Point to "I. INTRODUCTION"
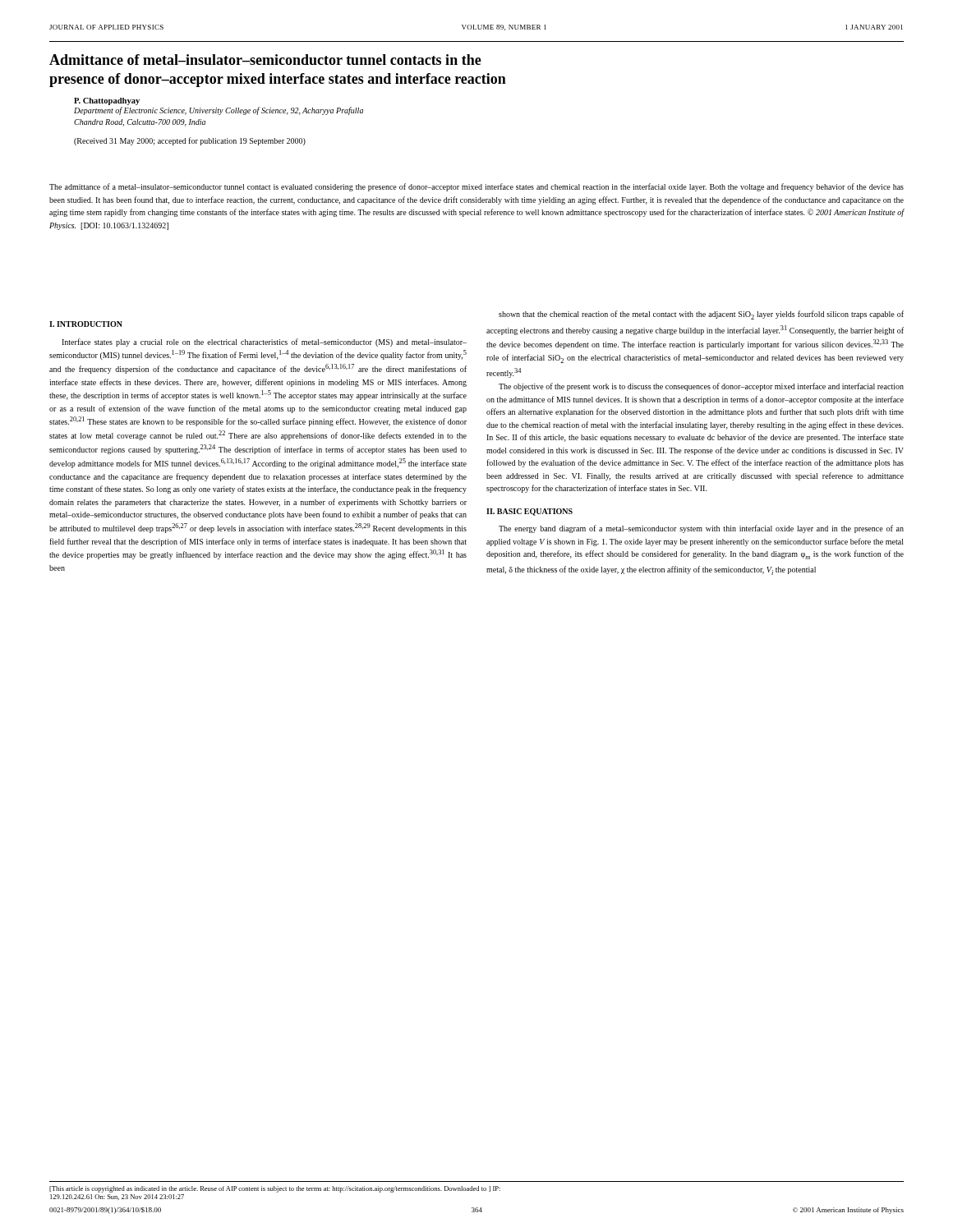The image size is (953, 1232). pos(86,324)
